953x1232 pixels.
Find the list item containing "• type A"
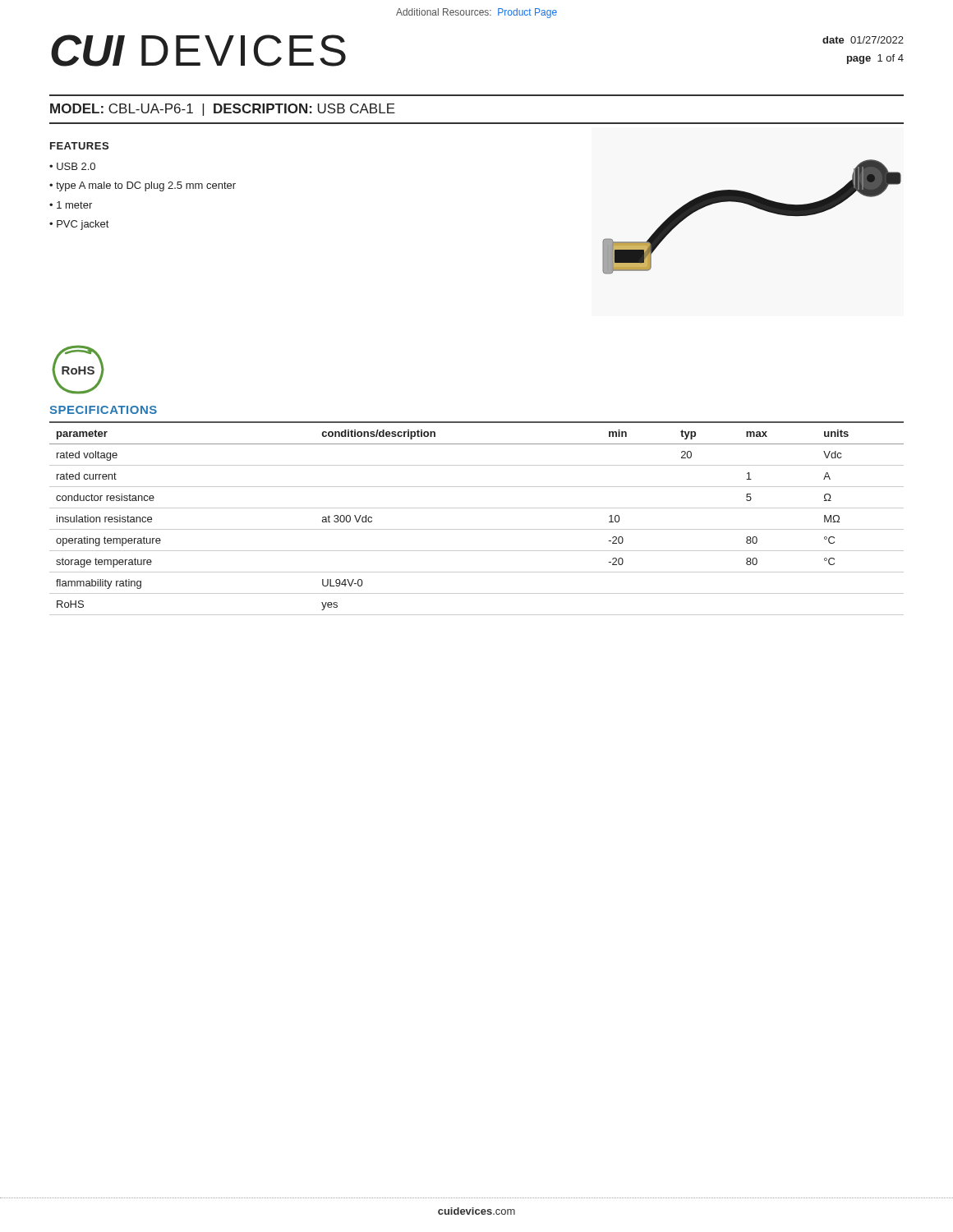coord(143,186)
